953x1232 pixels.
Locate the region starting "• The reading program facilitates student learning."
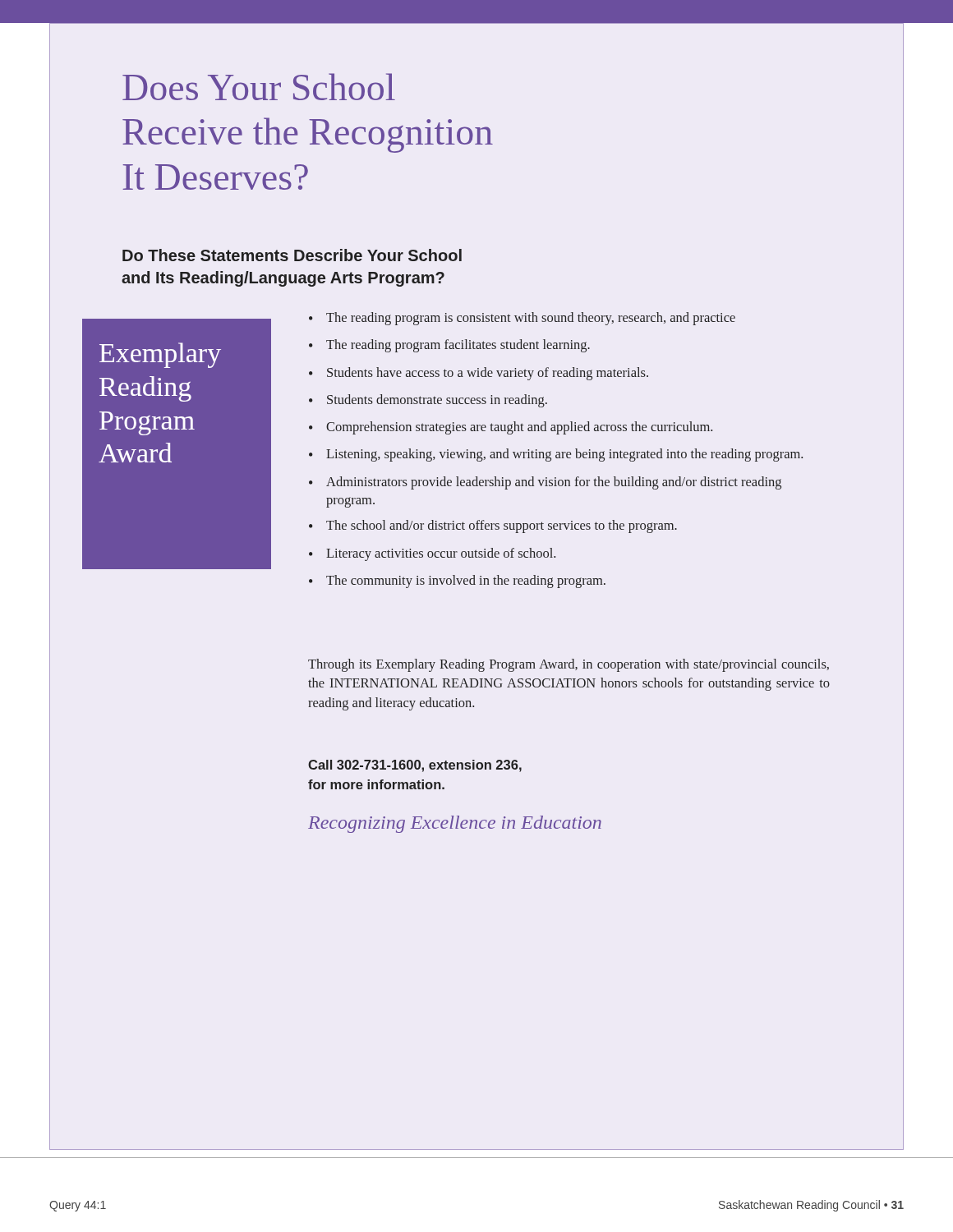pyautogui.click(x=569, y=346)
